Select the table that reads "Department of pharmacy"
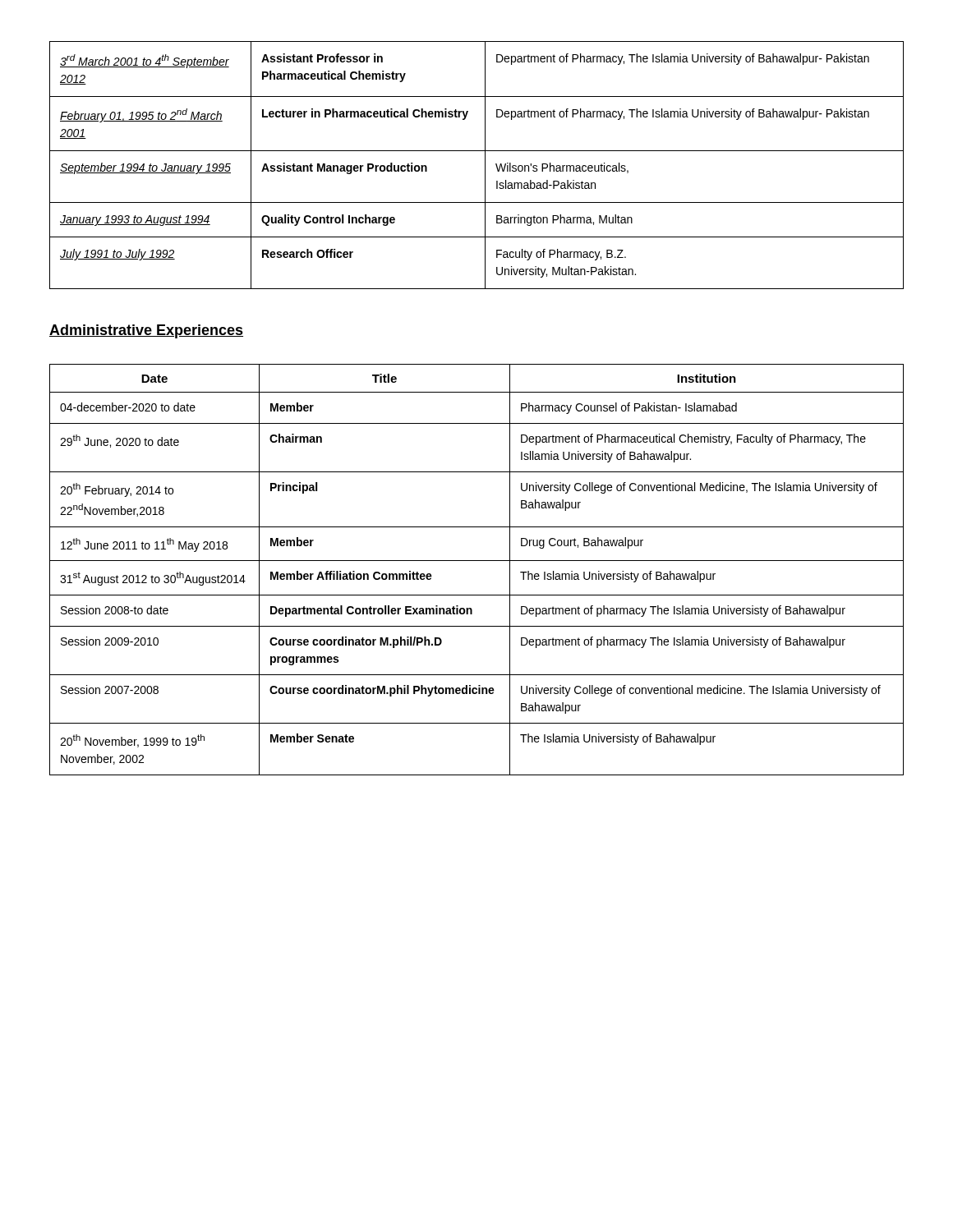This screenshot has height=1232, width=953. click(x=476, y=570)
